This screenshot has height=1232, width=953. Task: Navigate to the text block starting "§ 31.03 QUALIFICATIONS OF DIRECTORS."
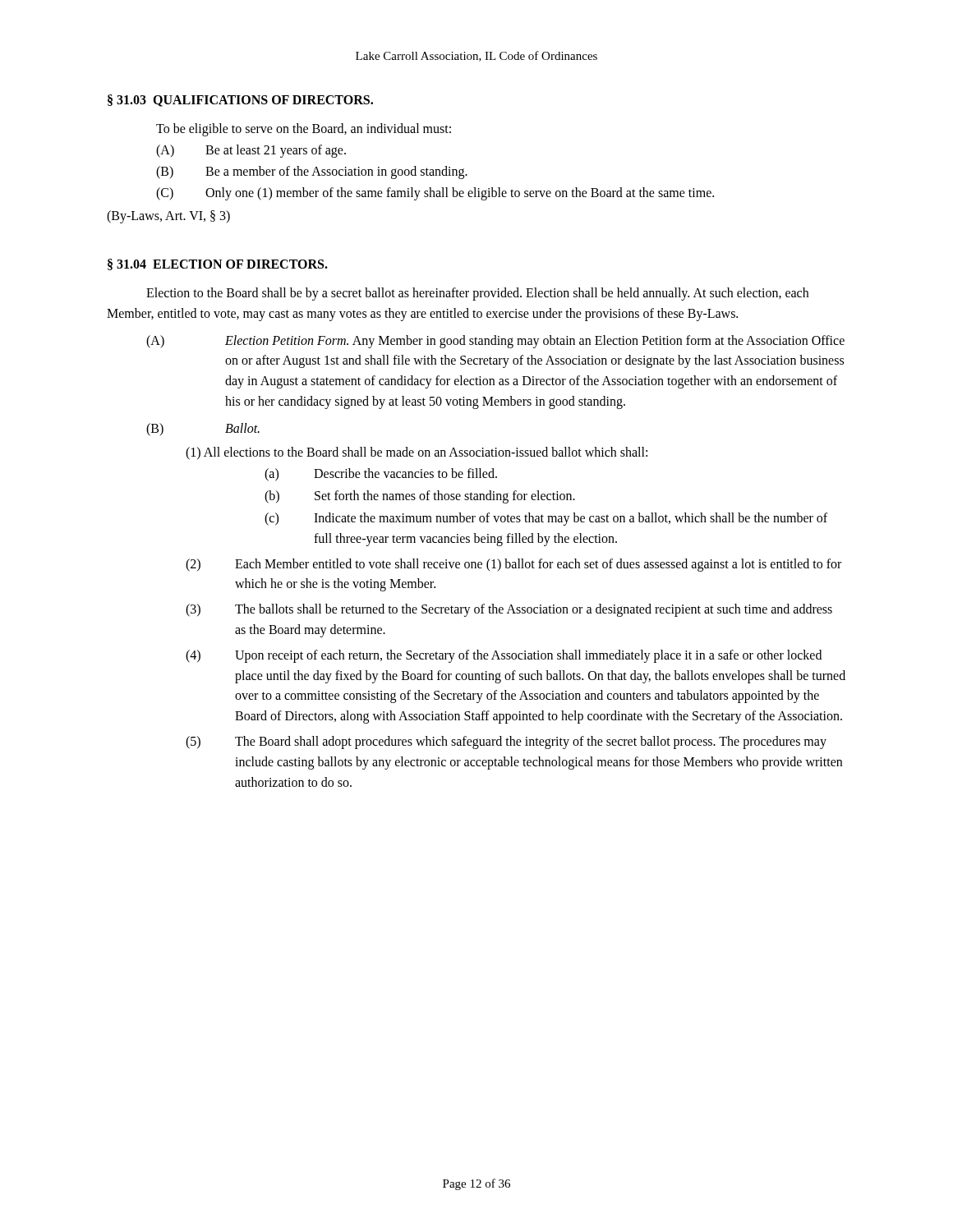[x=240, y=100]
